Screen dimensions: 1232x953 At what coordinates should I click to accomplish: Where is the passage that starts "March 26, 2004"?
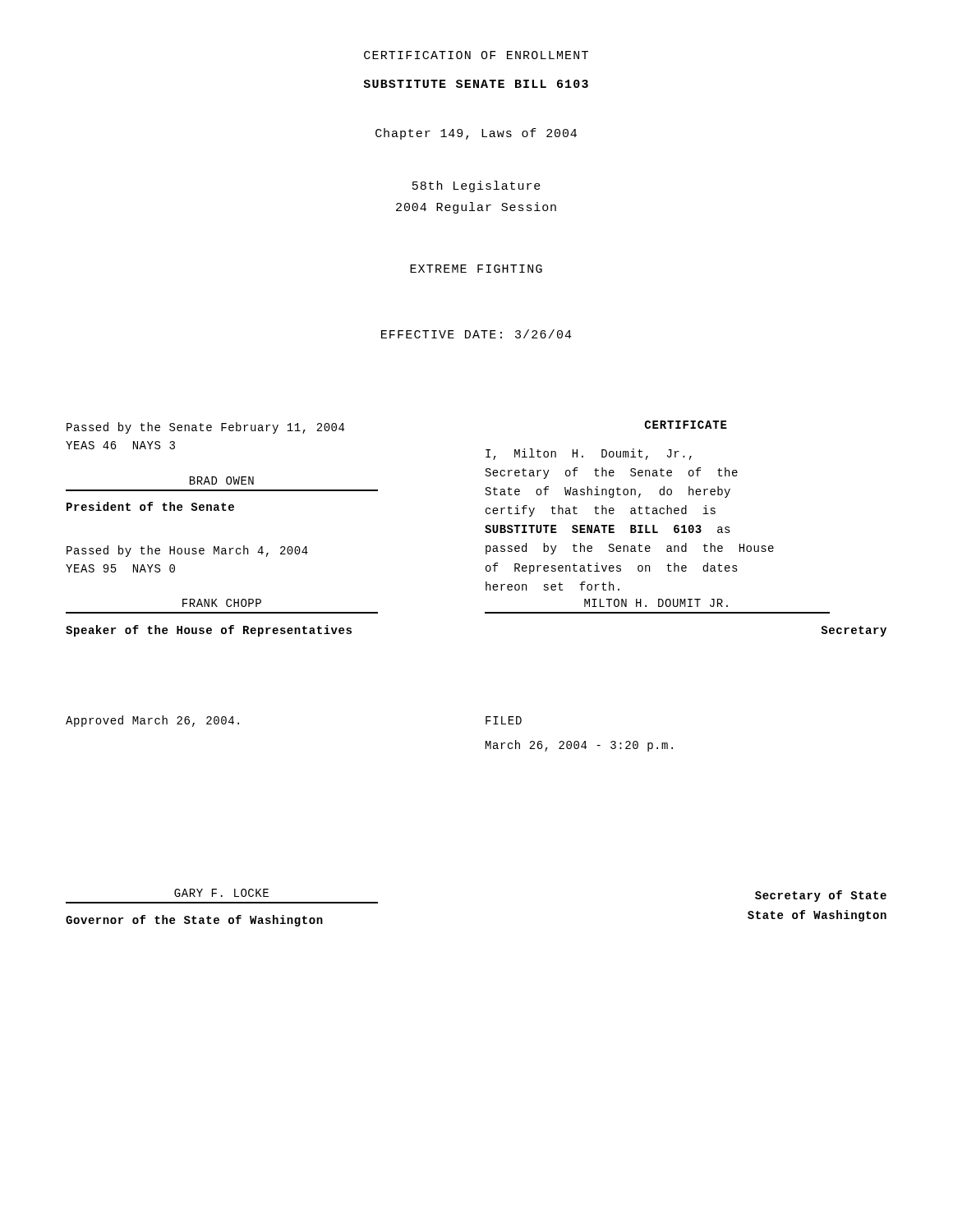point(580,746)
